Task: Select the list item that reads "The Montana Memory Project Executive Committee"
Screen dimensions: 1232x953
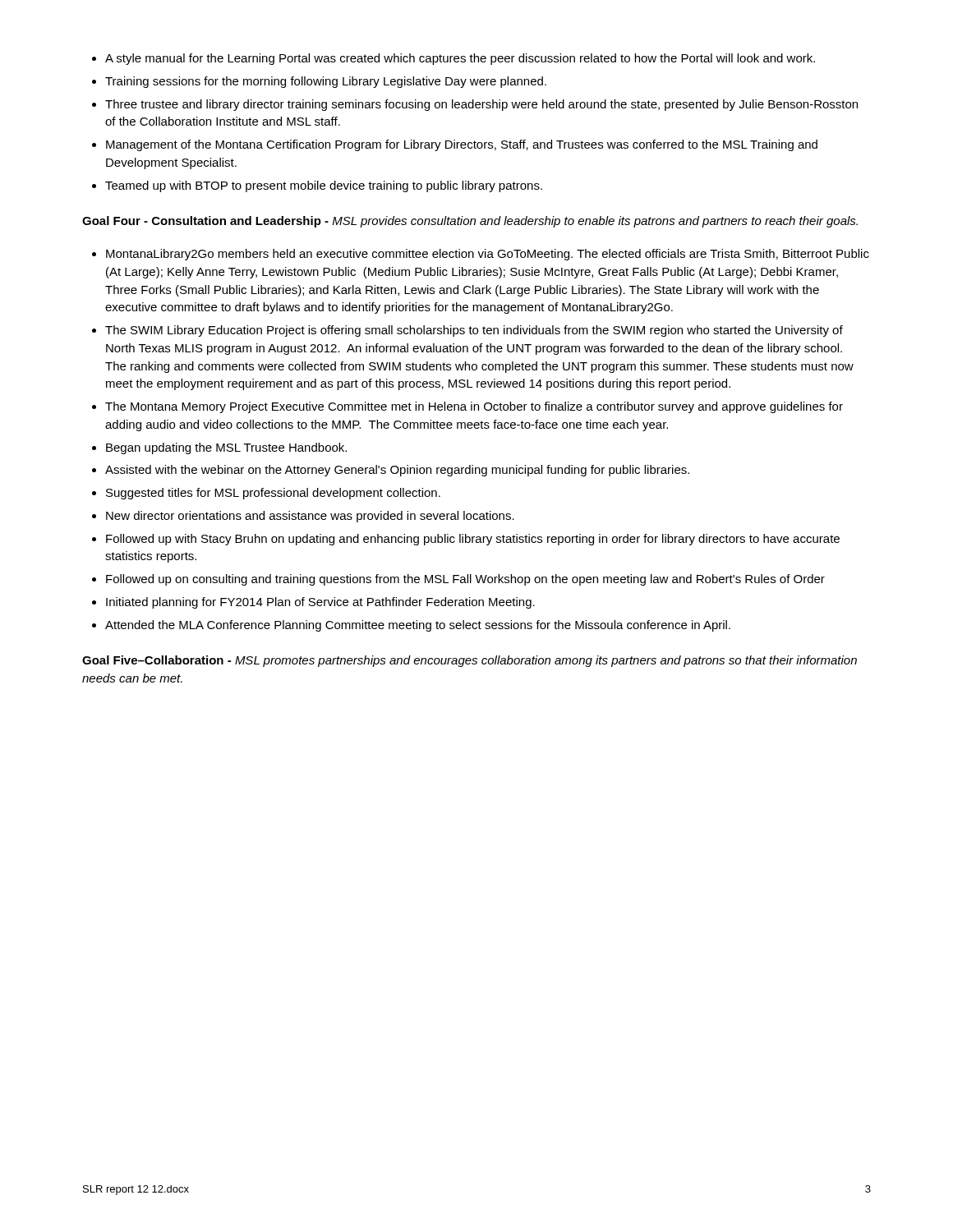Action: pyautogui.click(x=488, y=415)
